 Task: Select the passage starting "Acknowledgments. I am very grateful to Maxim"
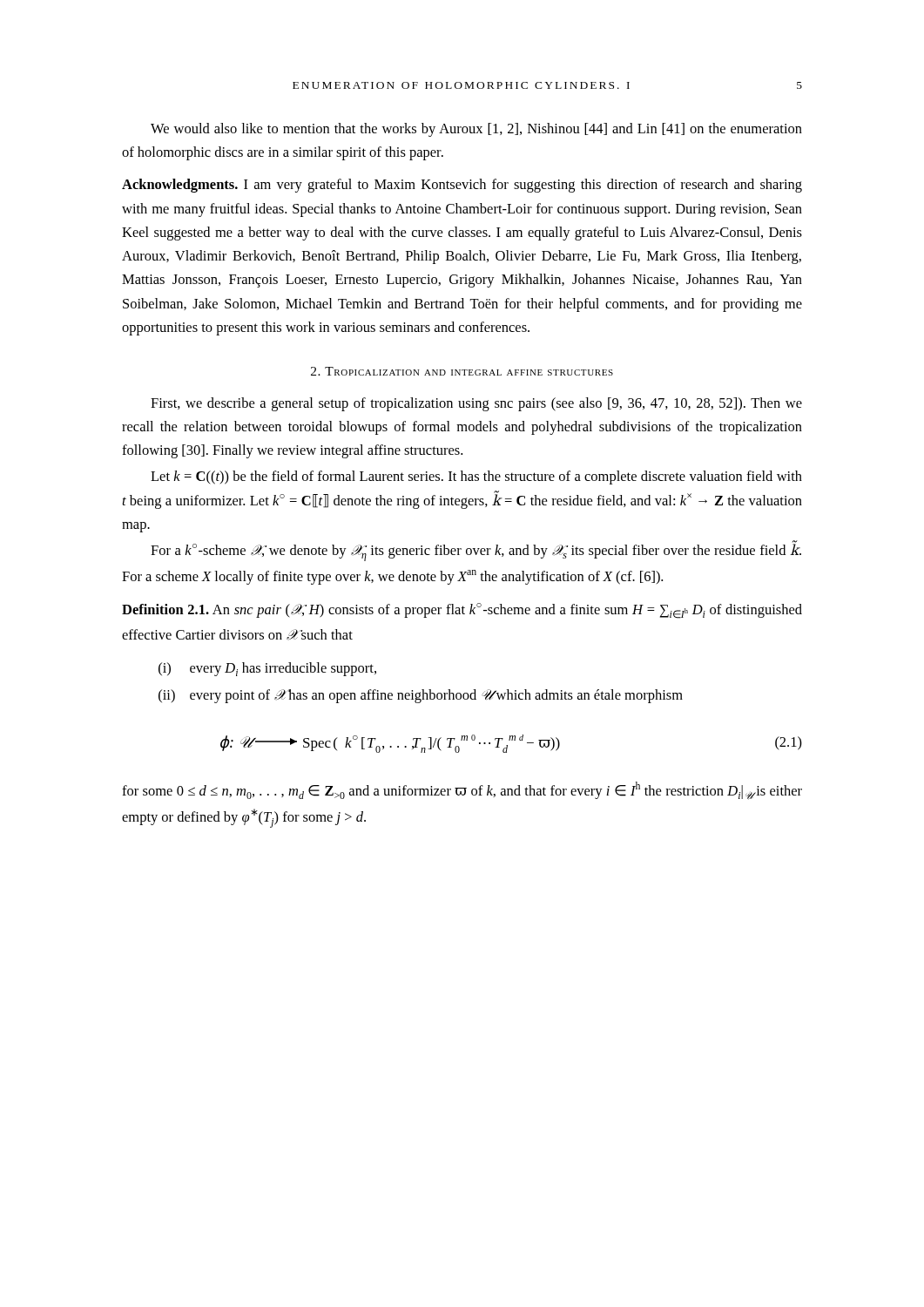point(462,256)
